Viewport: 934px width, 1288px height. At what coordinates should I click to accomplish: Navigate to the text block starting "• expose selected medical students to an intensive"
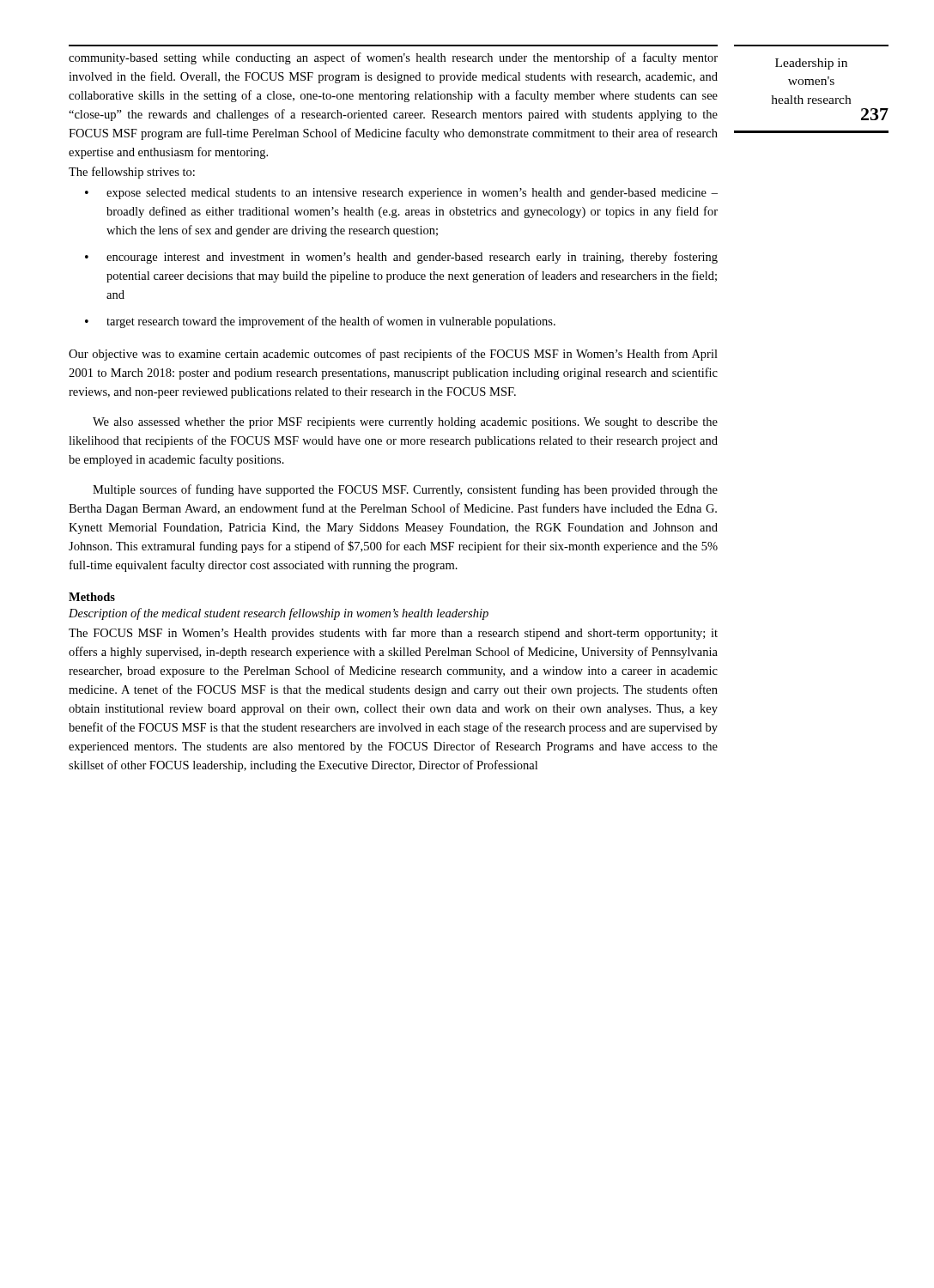[401, 211]
